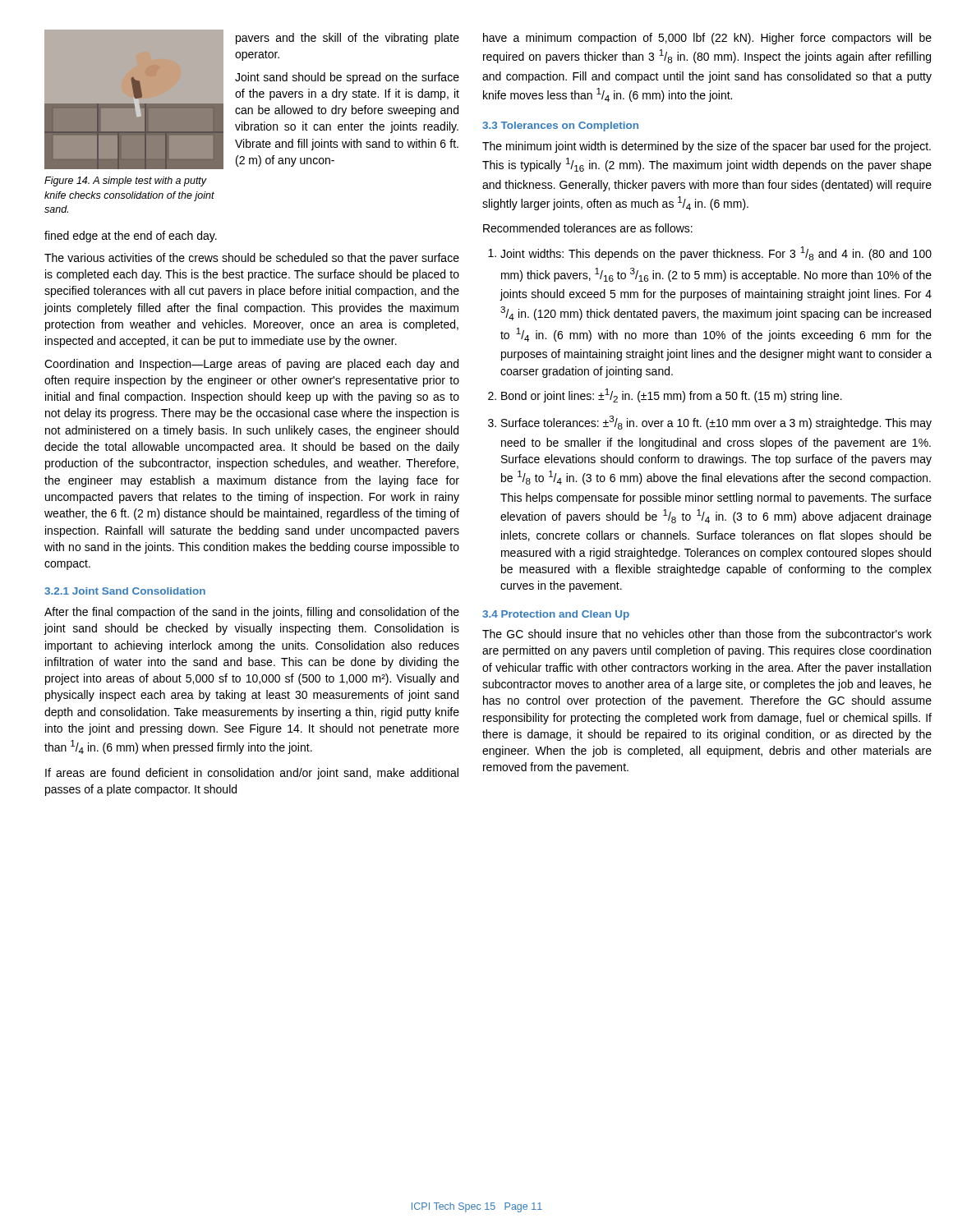Image resolution: width=953 pixels, height=1232 pixels.
Task: Select the passage starting "Joint widths: This depends"
Action: pos(716,311)
